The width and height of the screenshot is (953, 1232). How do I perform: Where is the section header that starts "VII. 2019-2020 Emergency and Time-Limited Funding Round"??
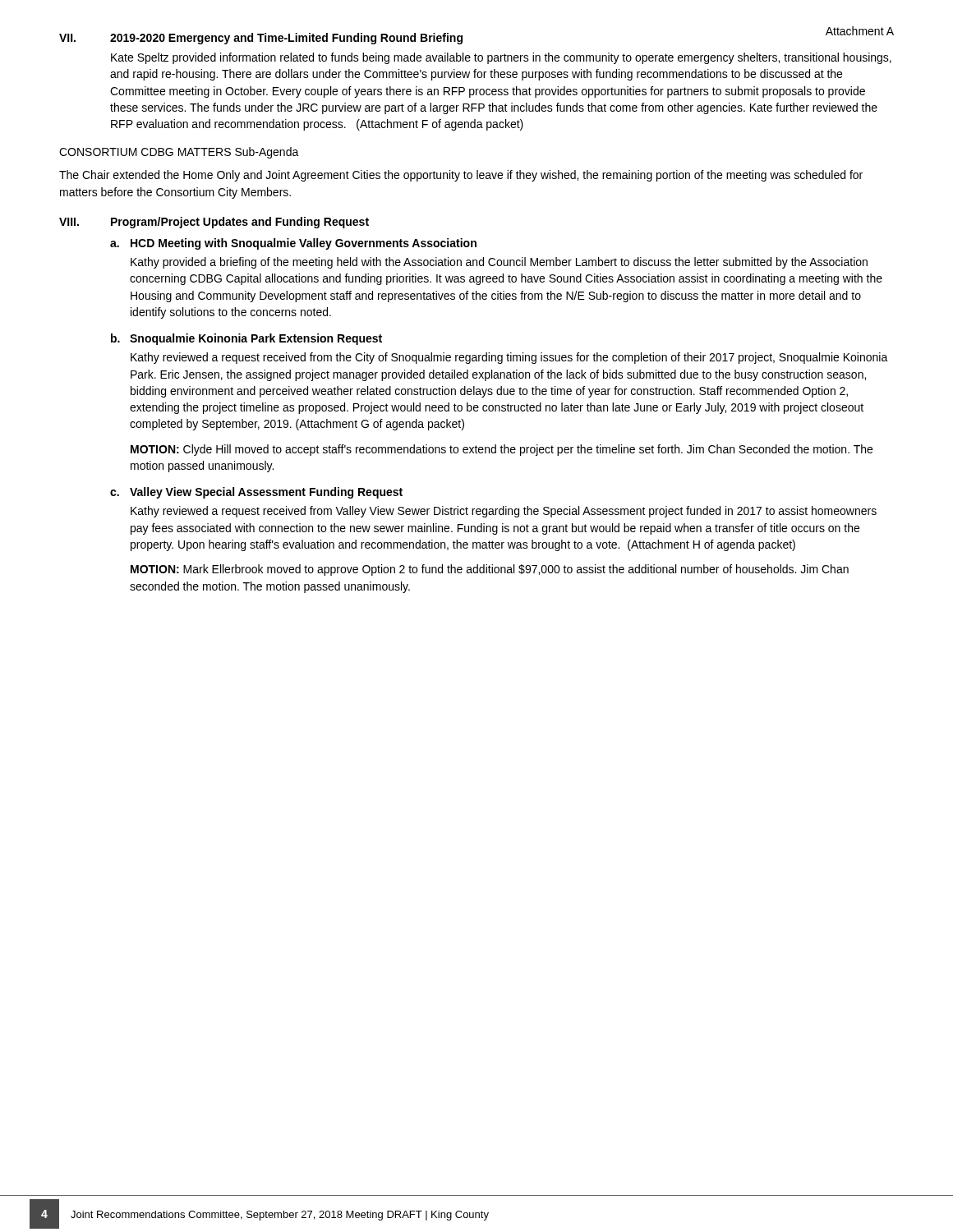[x=261, y=38]
